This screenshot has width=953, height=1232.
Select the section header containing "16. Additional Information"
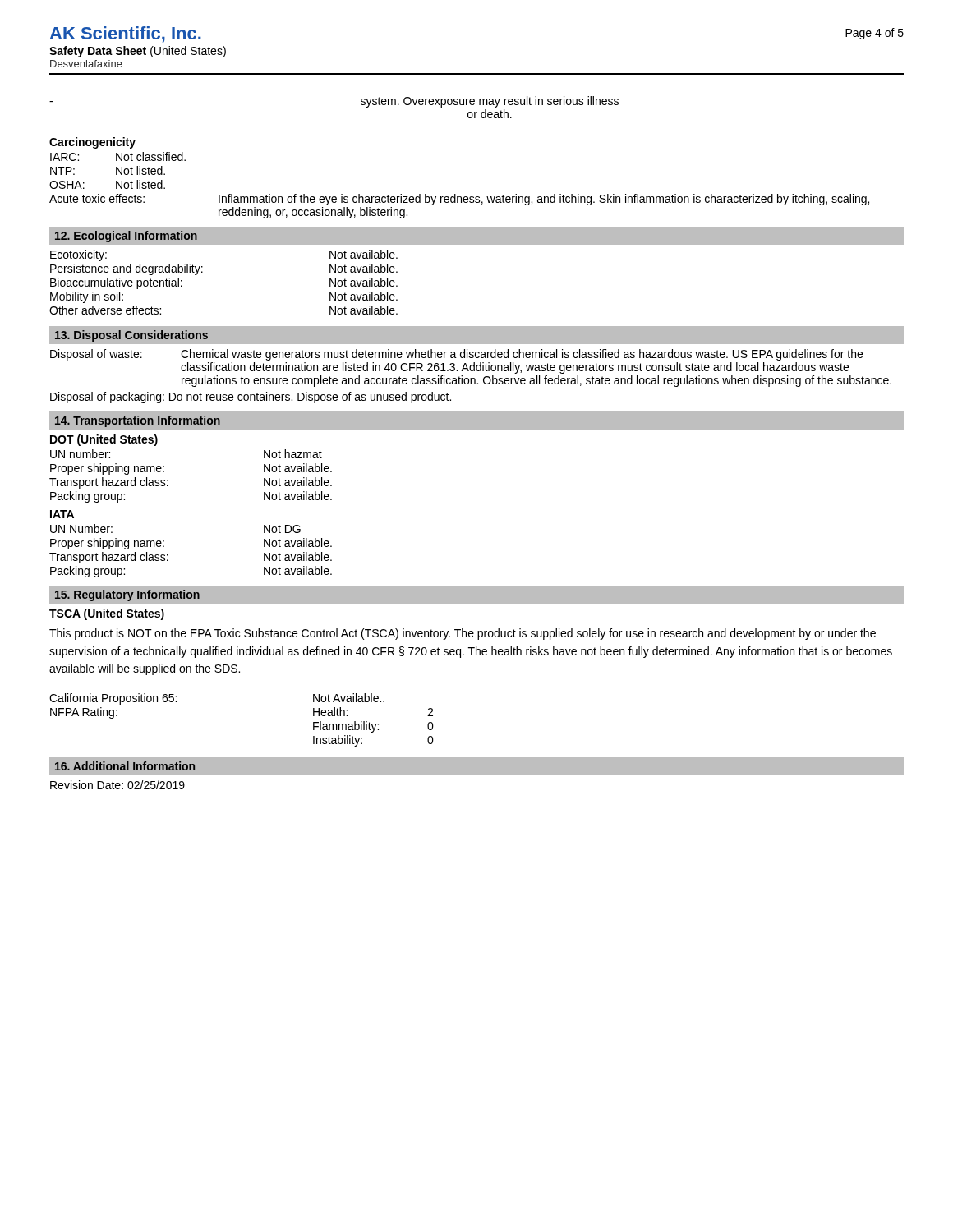point(476,766)
